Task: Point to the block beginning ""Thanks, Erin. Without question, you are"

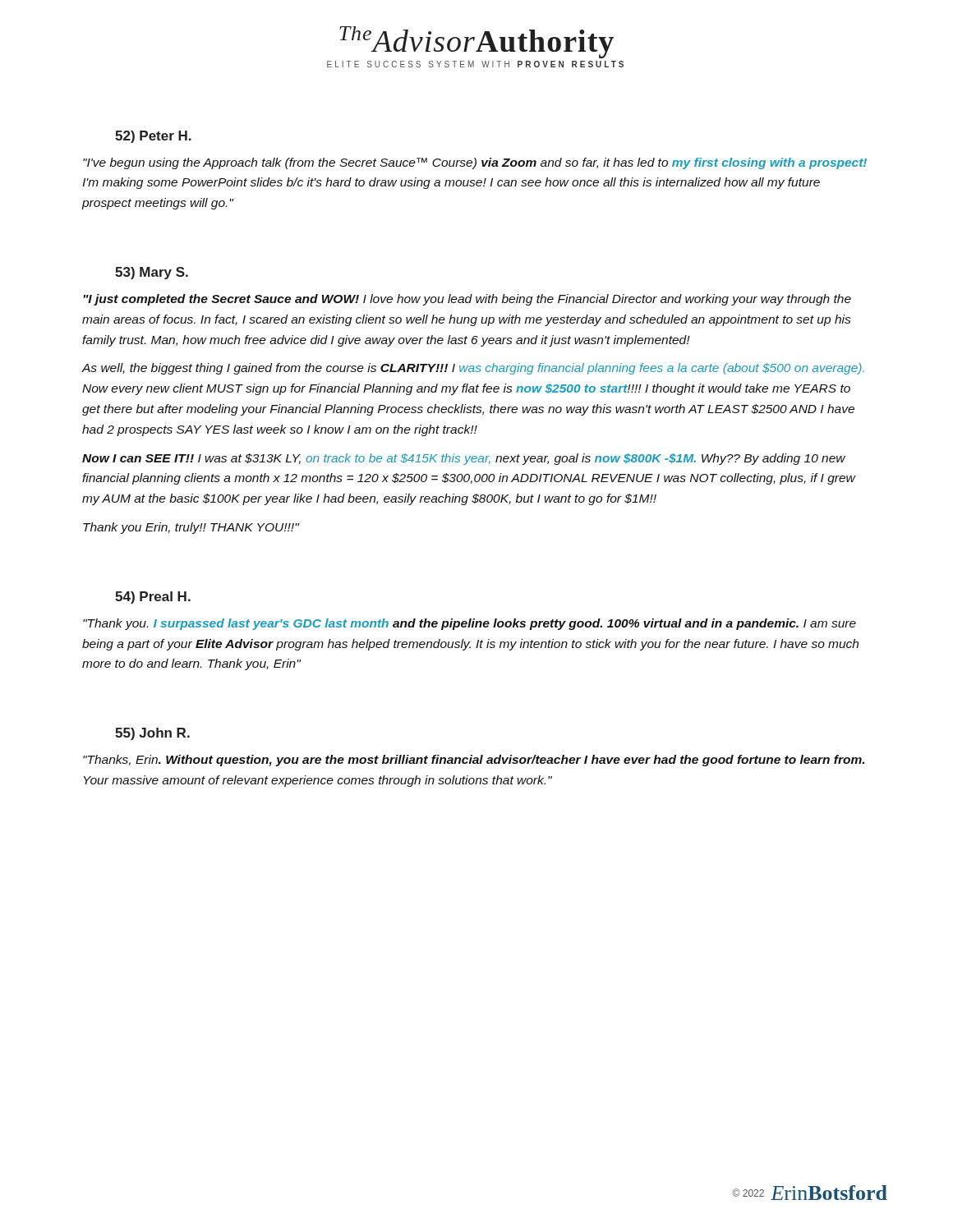Action: (474, 770)
